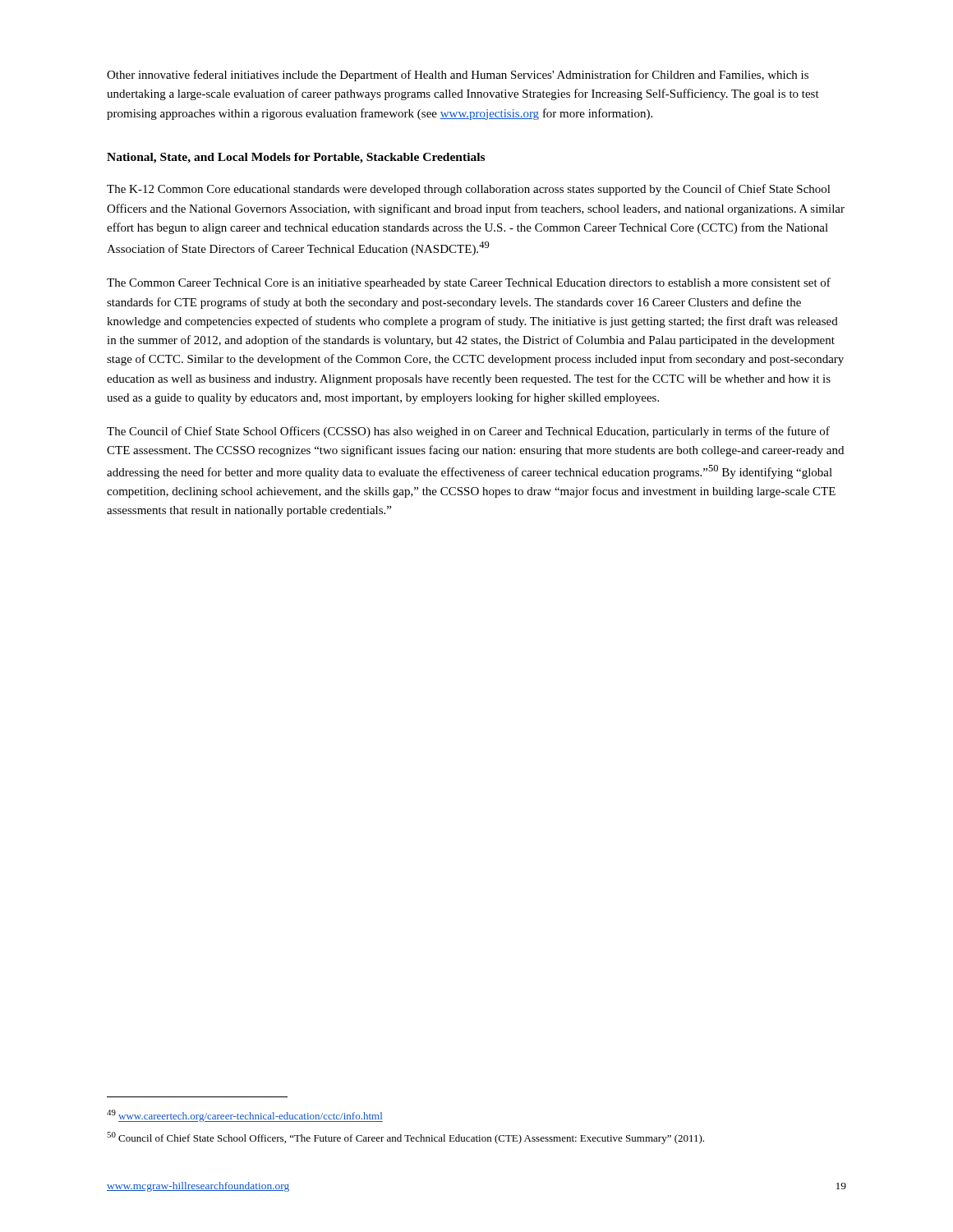This screenshot has width=953, height=1232.
Task: Find the block on this page that starts "Other innovative federal initiatives include"
Action: click(x=463, y=94)
